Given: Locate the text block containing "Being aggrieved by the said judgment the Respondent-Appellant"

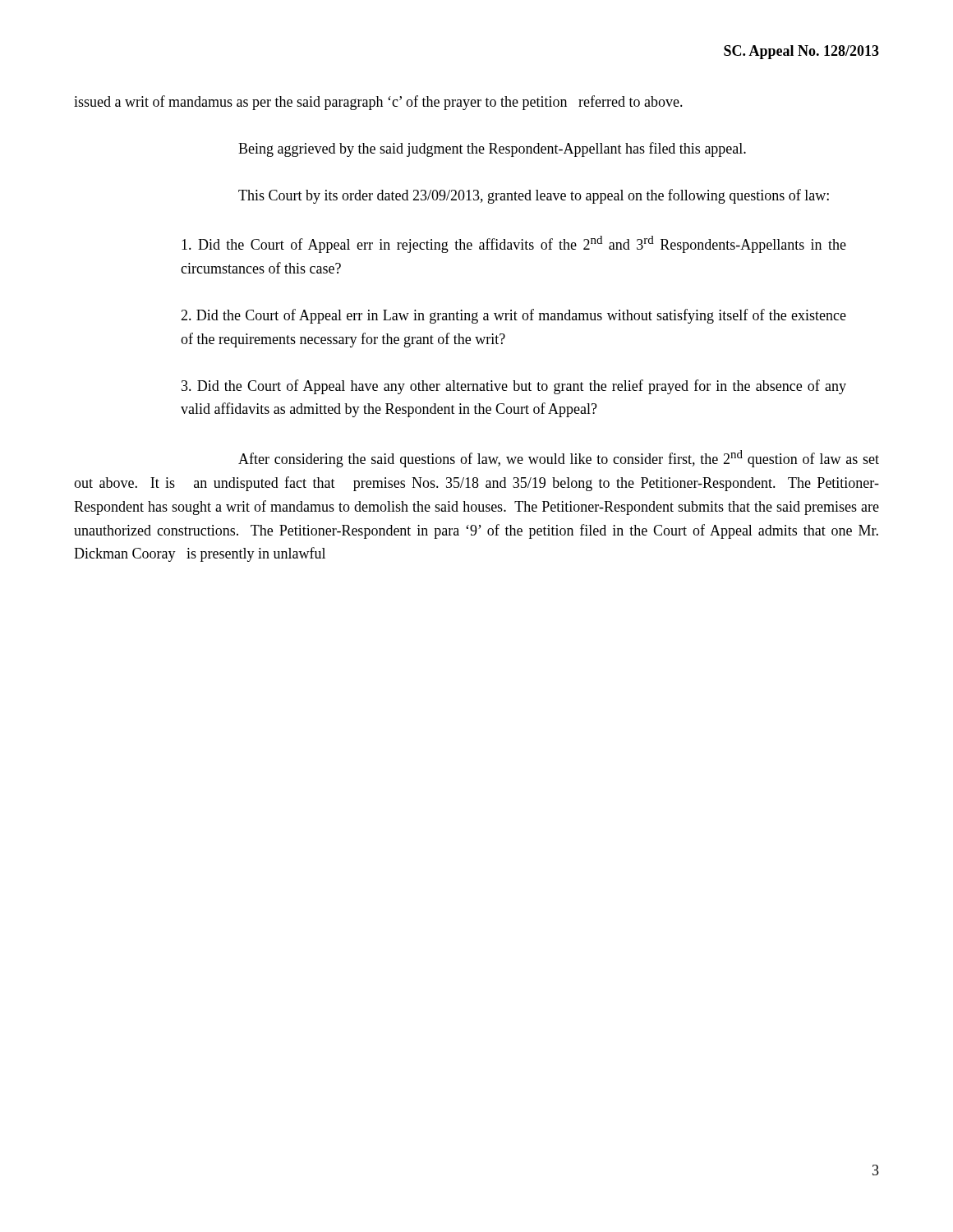Looking at the screenshot, I should [492, 149].
